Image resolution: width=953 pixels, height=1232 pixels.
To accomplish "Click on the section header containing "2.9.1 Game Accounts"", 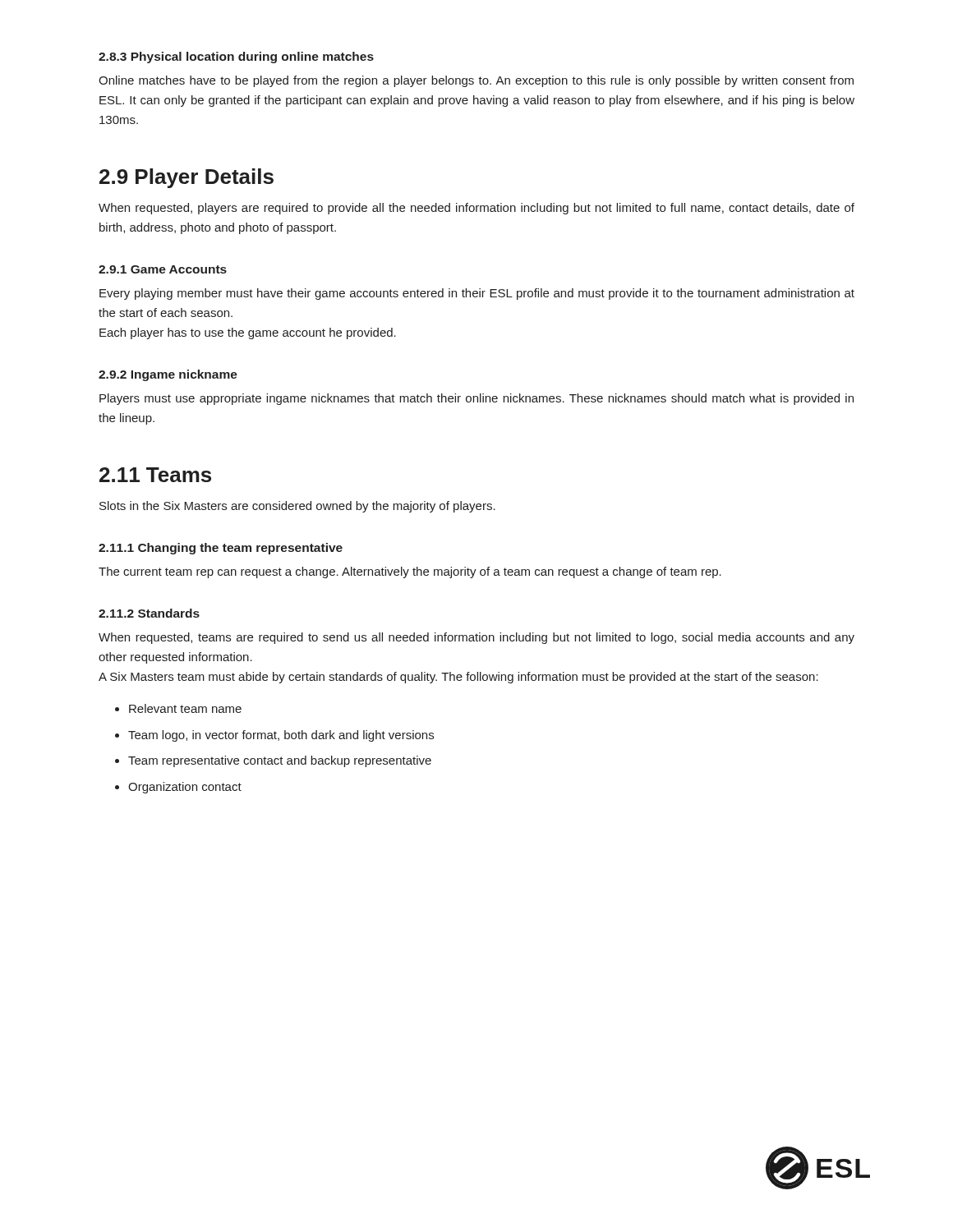I will [163, 269].
